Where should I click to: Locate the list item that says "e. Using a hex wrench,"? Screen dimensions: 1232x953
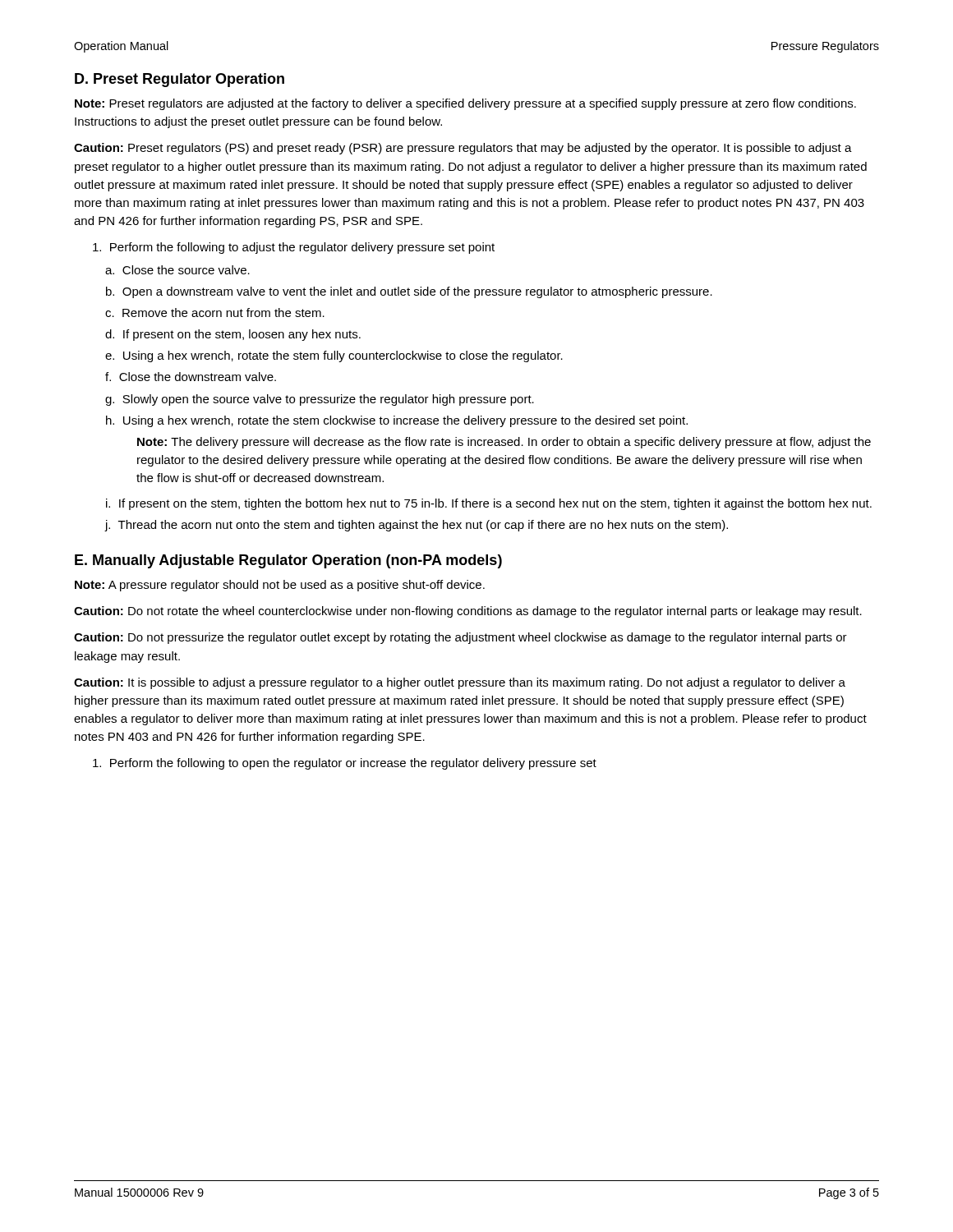pyautogui.click(x=334, y=355)
